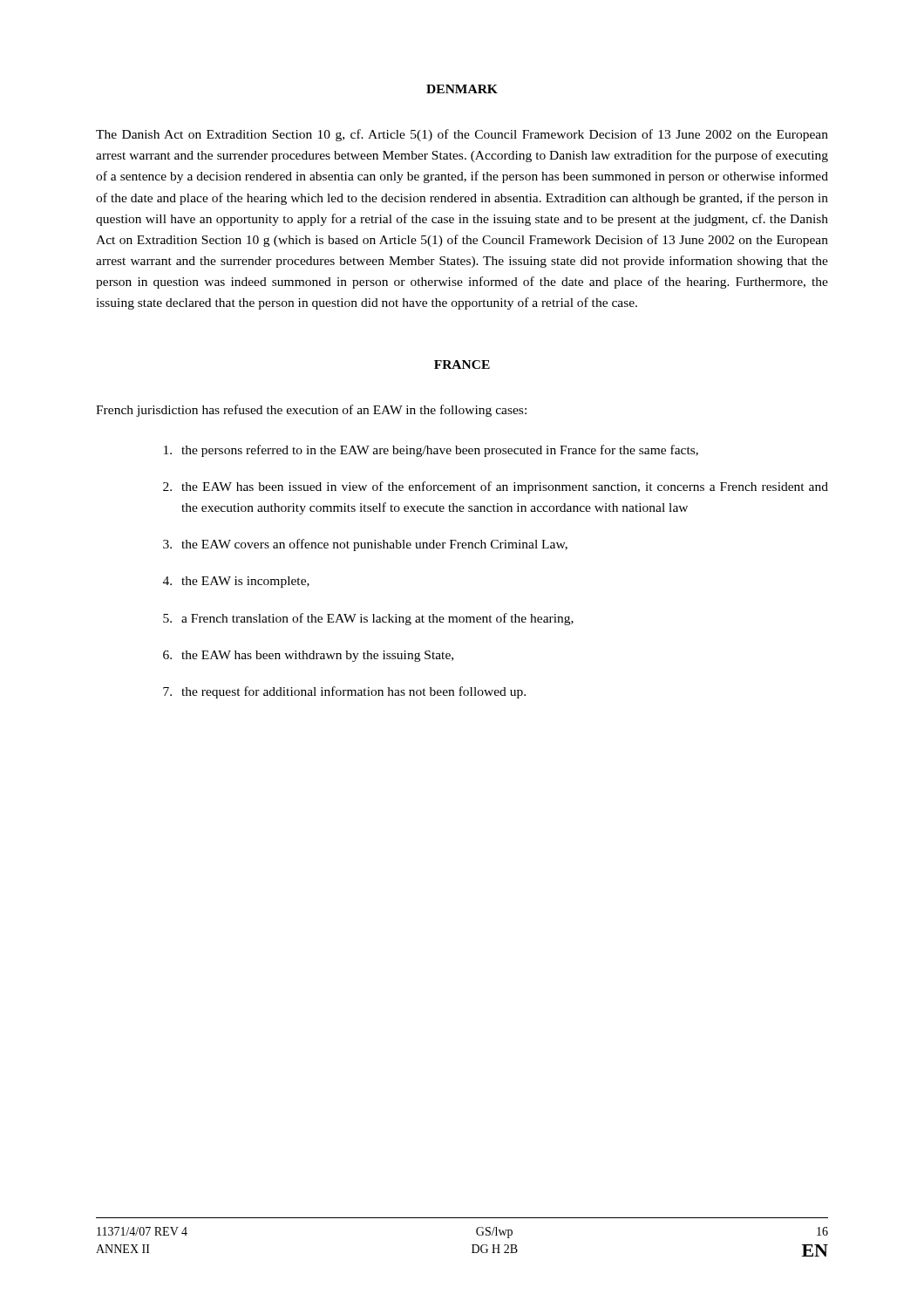
Task: Point to the text starting "French jurisdiction has refused the execution"
Action: (x=312, y=409)
